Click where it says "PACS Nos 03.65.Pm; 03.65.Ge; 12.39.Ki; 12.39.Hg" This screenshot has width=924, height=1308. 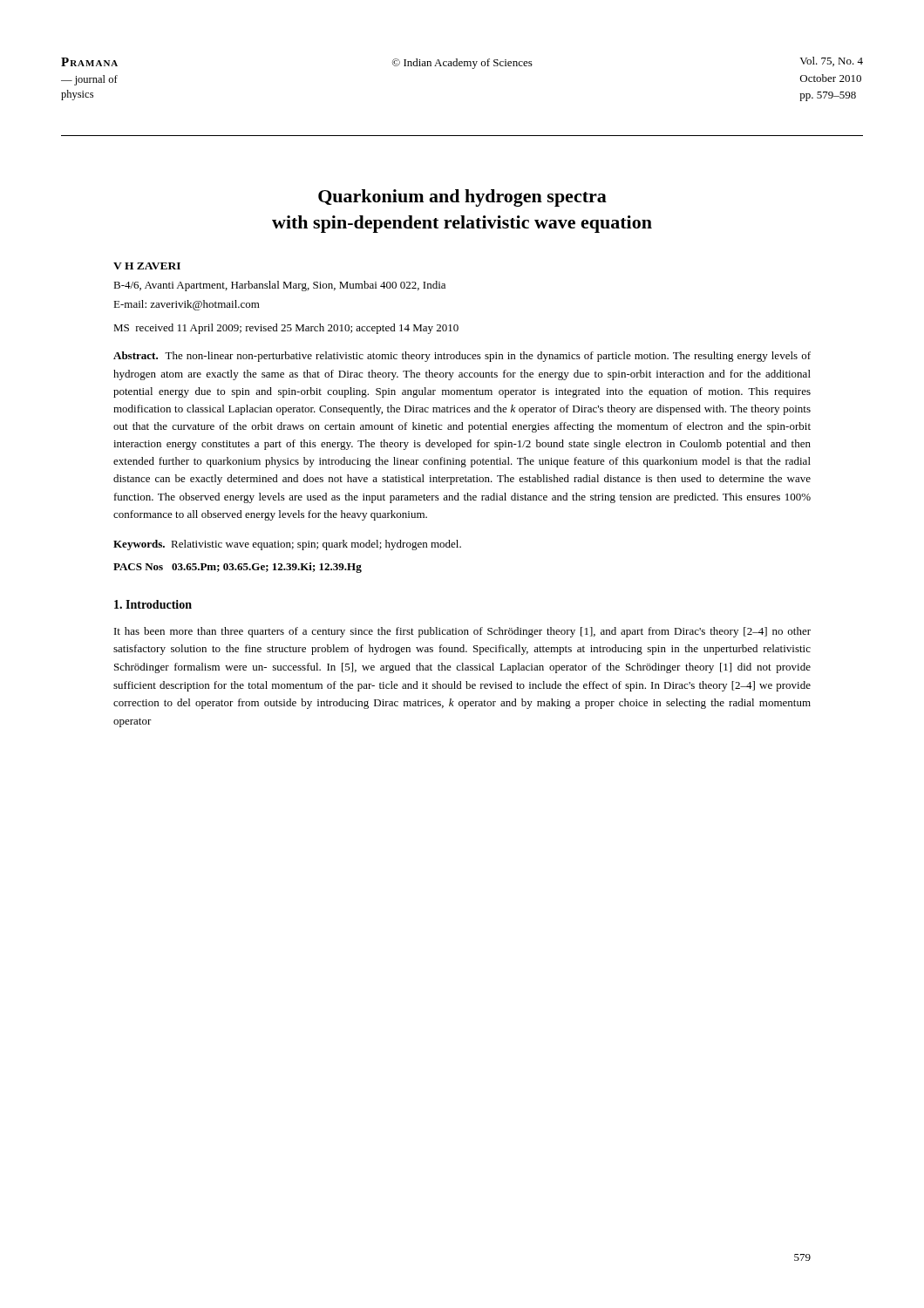click(237, 566)
